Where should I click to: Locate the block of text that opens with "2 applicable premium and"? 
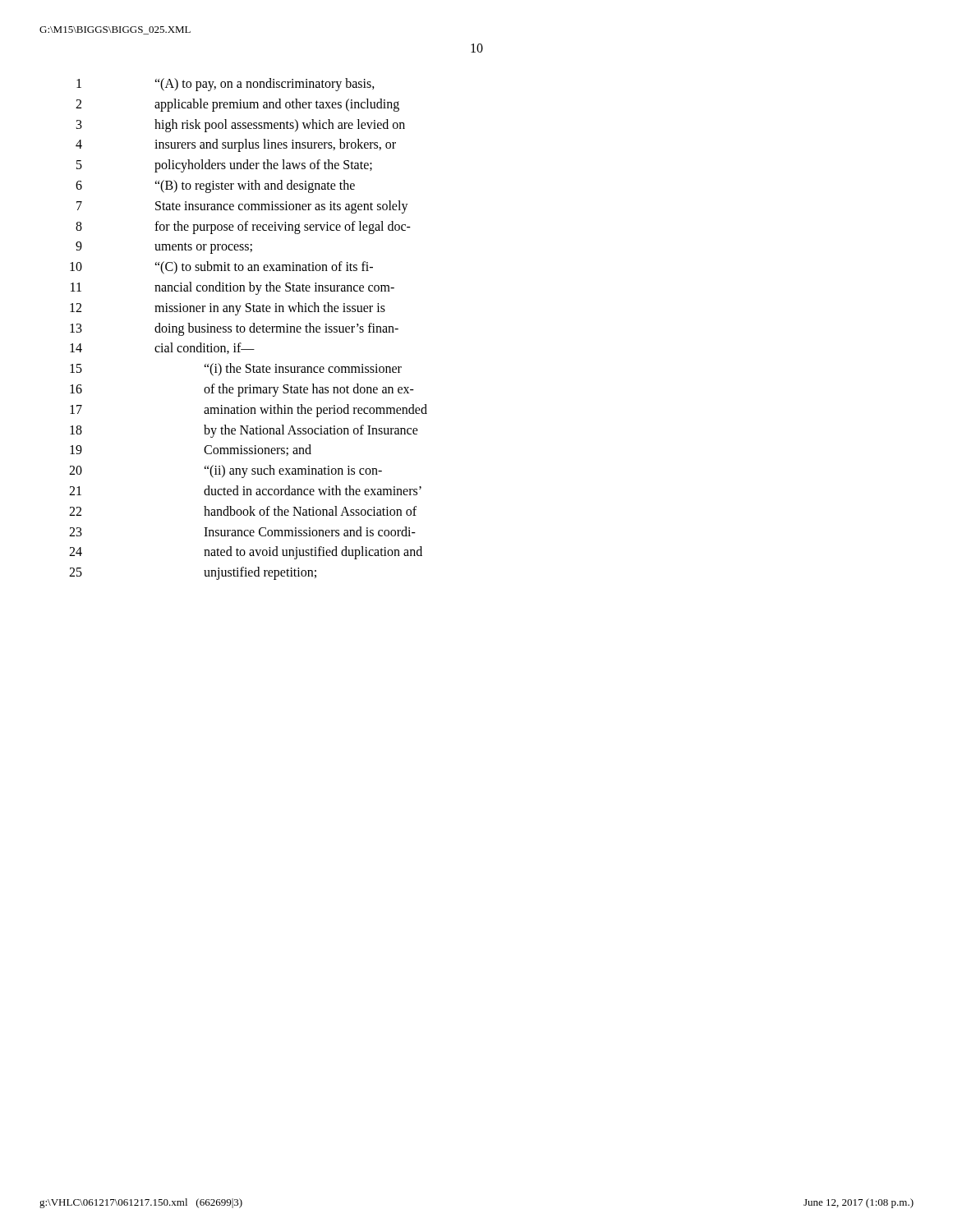(237, 105)
